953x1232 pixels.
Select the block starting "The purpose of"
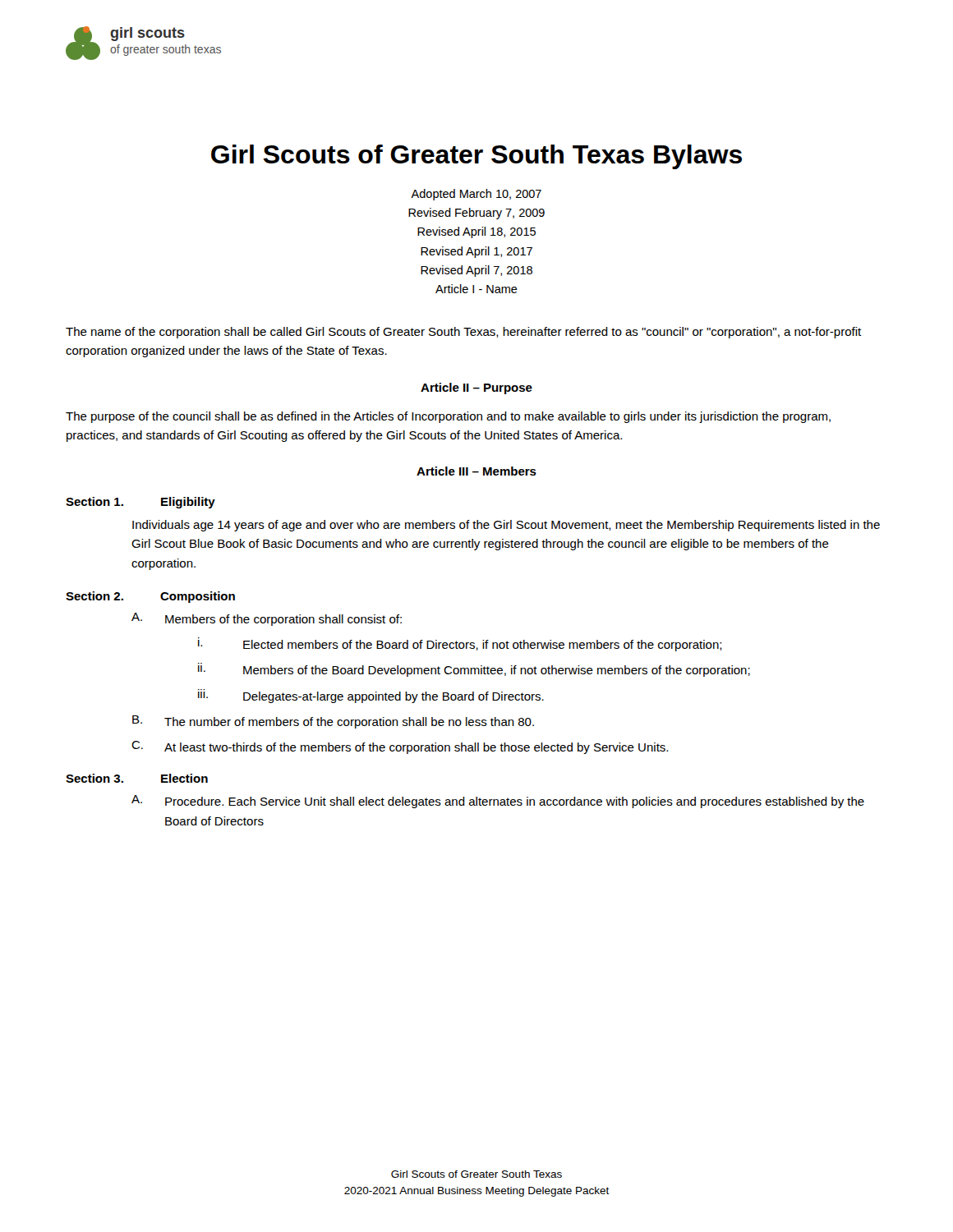click(x=476, y=425)
